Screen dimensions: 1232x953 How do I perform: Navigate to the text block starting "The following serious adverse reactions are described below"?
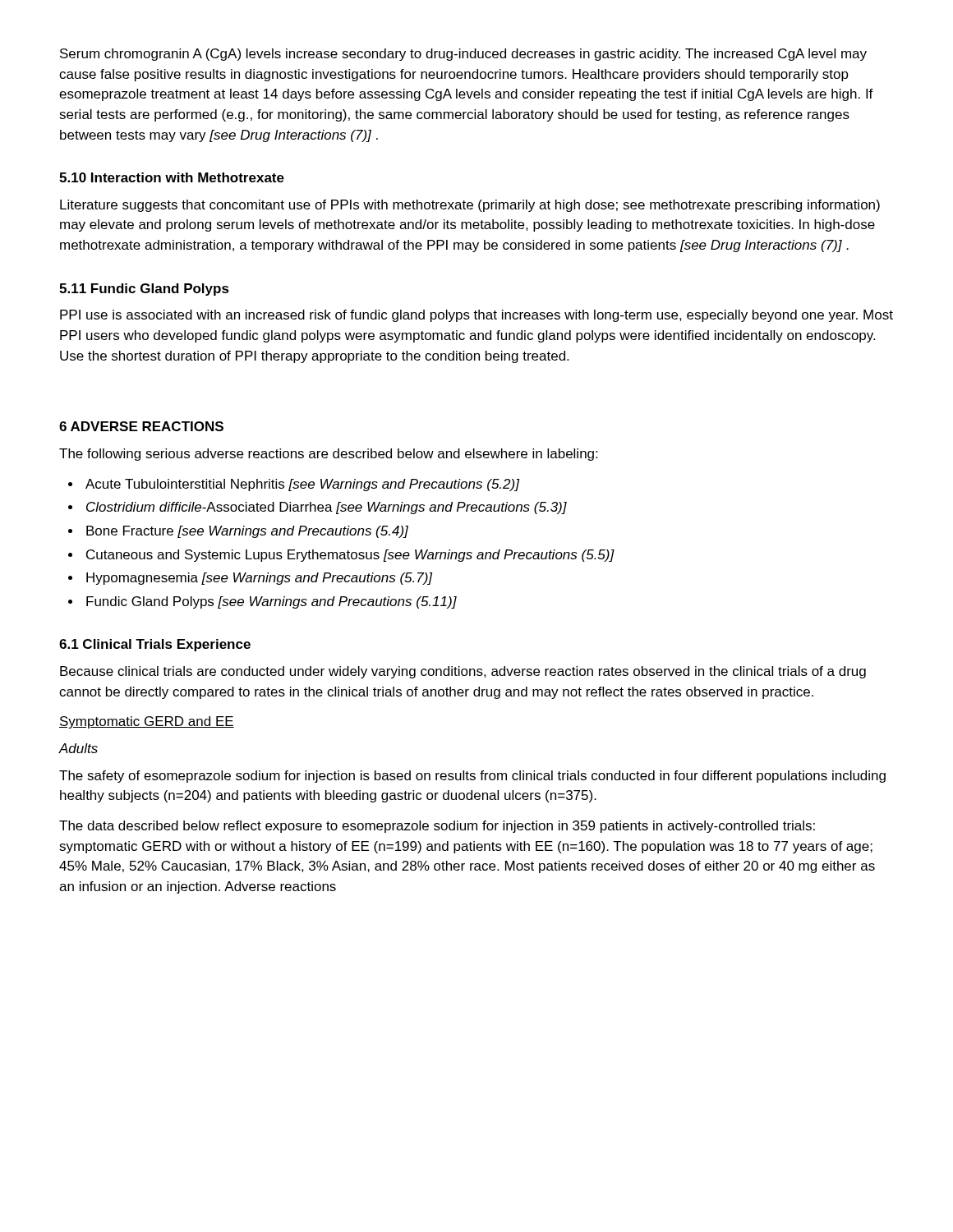tap(329, 454)
